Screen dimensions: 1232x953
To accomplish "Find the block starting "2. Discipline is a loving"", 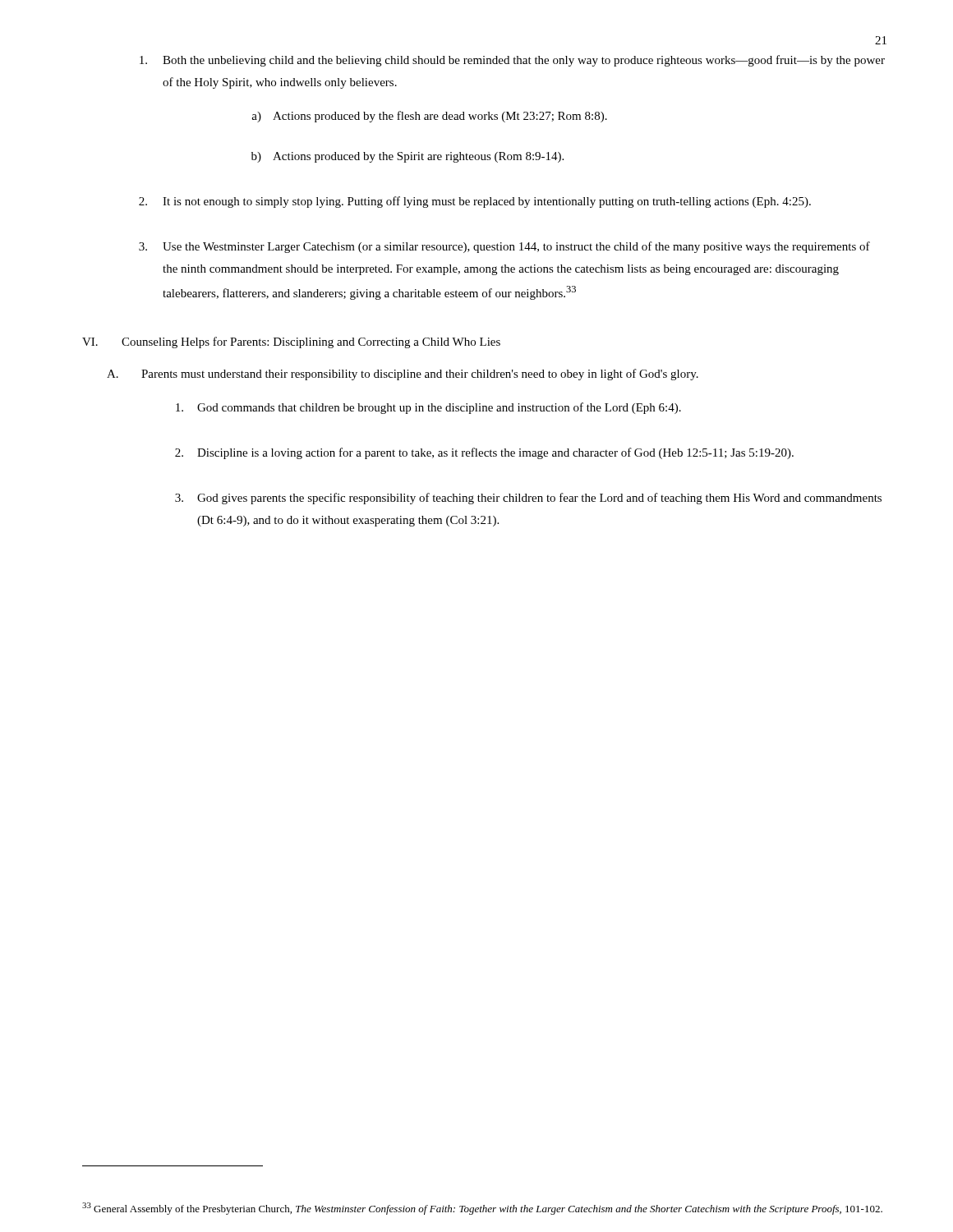I will pos(514,459).
